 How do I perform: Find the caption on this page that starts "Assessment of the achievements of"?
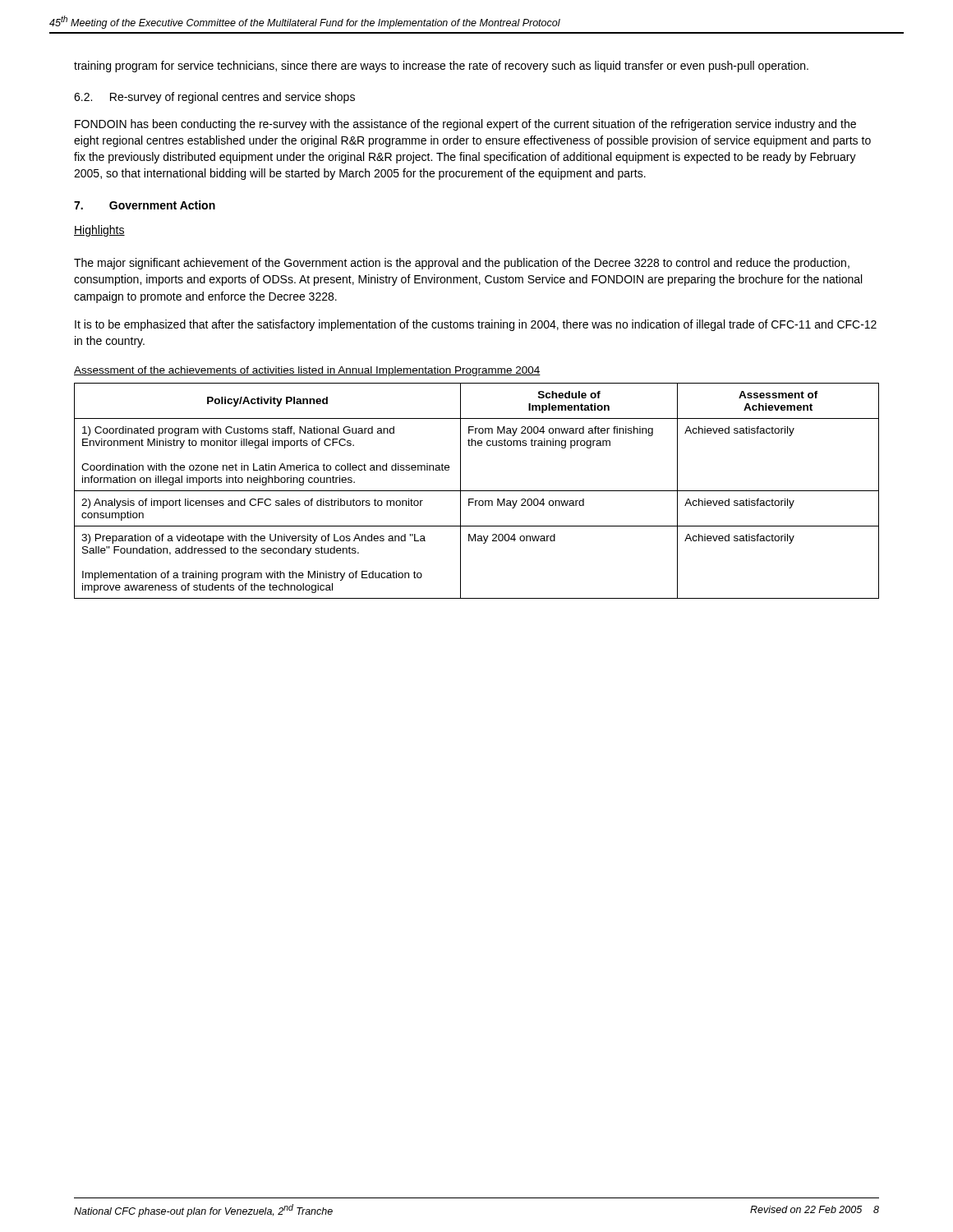(307, 370)
